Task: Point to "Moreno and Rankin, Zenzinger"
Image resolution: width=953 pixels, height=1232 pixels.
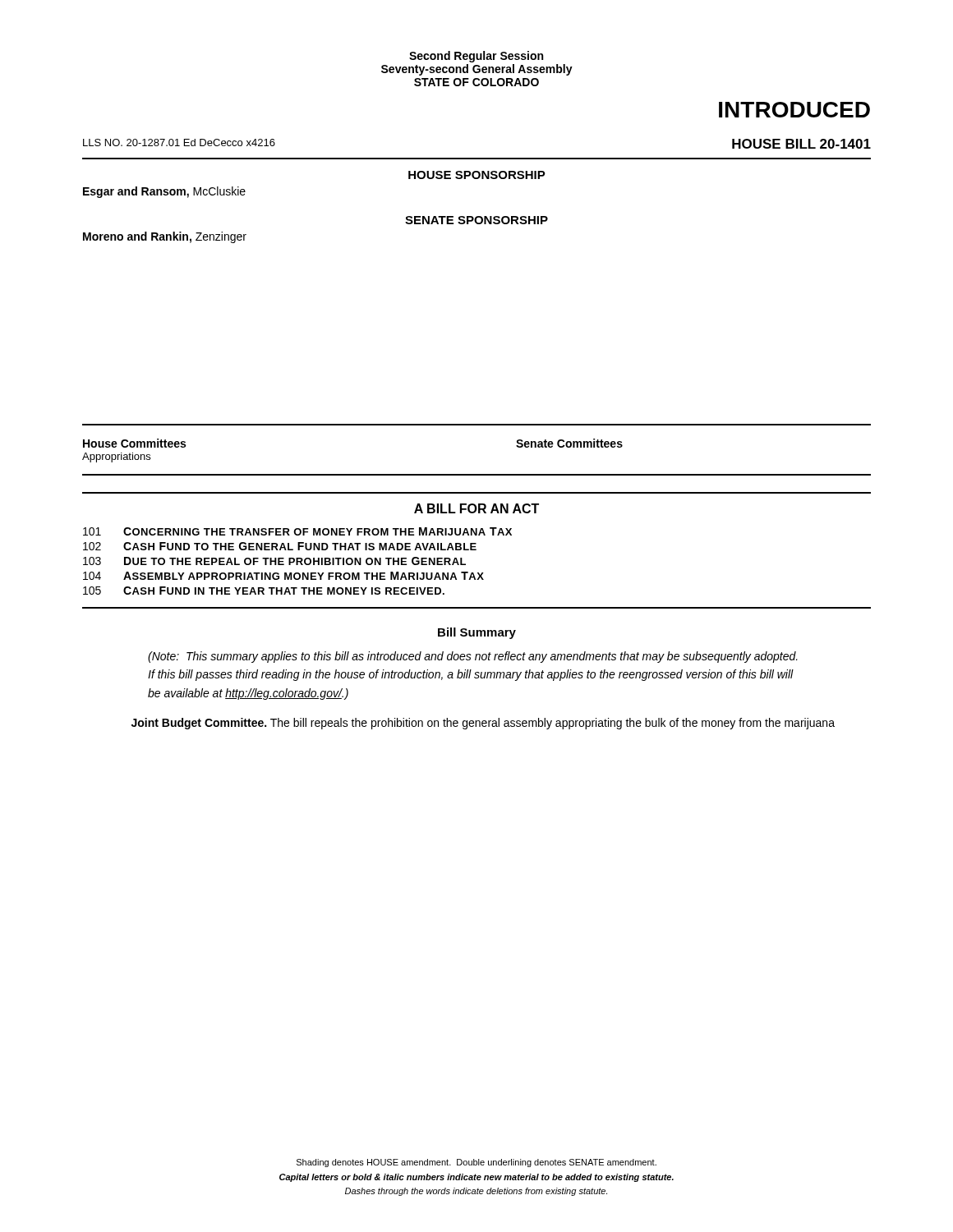Action: tap(164, 237)
